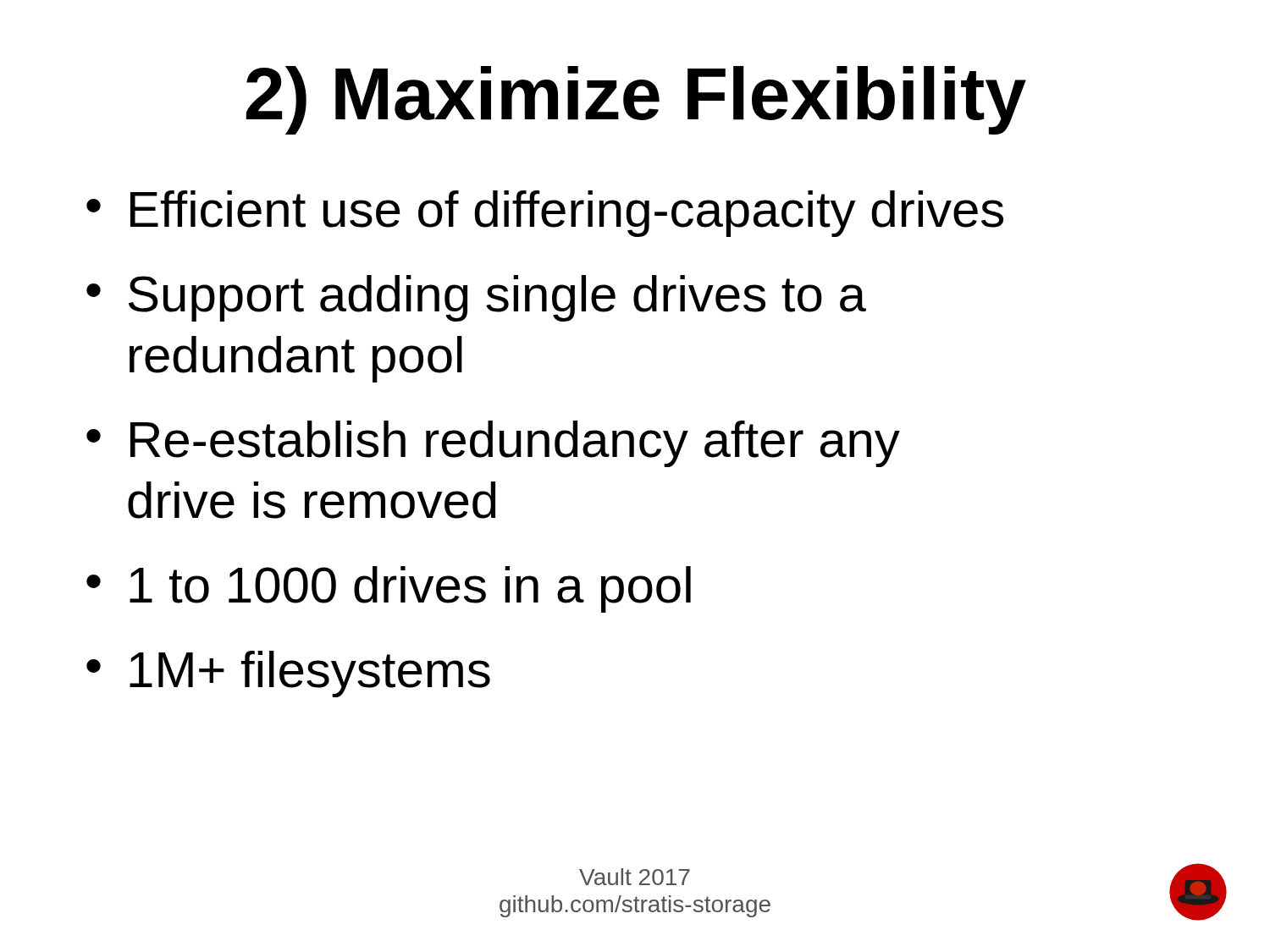The width and height of the screenshot is (1270, 952).
Task: Point to the text starting "2) Maximize Flexibility"
Action: (x=635, y=93)
